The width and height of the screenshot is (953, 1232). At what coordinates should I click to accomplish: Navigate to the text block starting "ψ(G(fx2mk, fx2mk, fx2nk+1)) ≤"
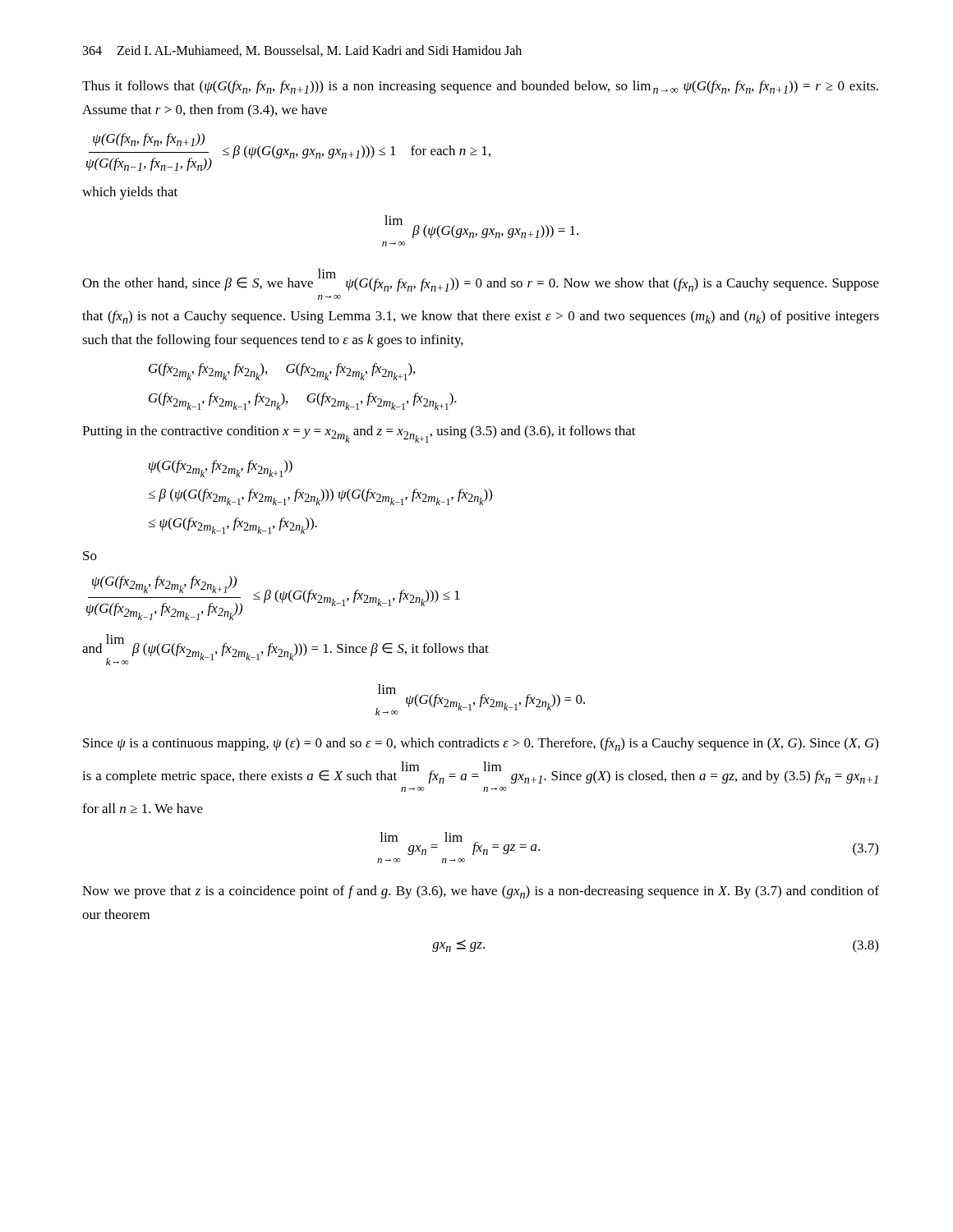pos(221,469)
